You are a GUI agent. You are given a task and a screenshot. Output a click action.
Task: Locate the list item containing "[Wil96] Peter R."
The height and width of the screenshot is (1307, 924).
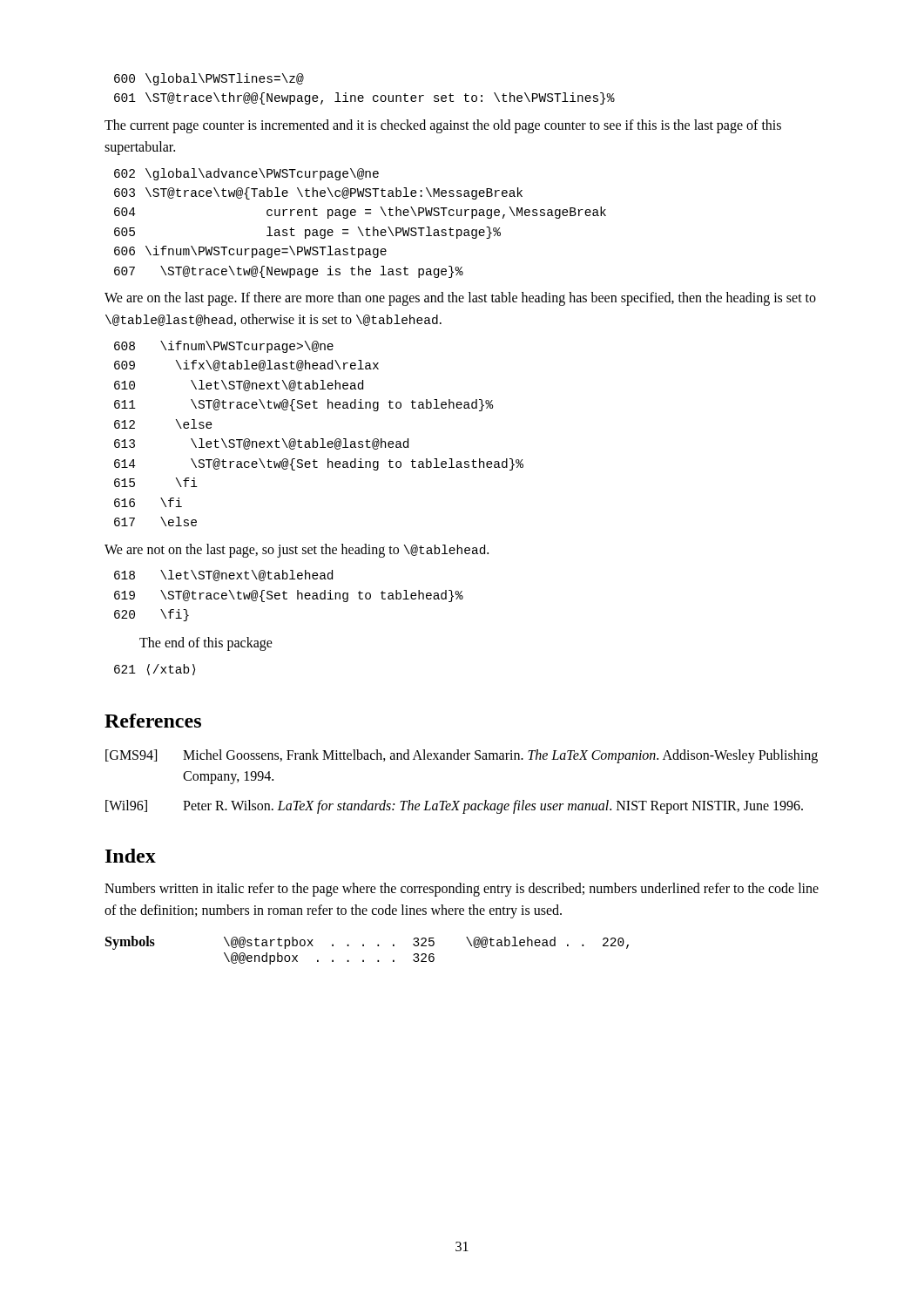tap(462, 806)
